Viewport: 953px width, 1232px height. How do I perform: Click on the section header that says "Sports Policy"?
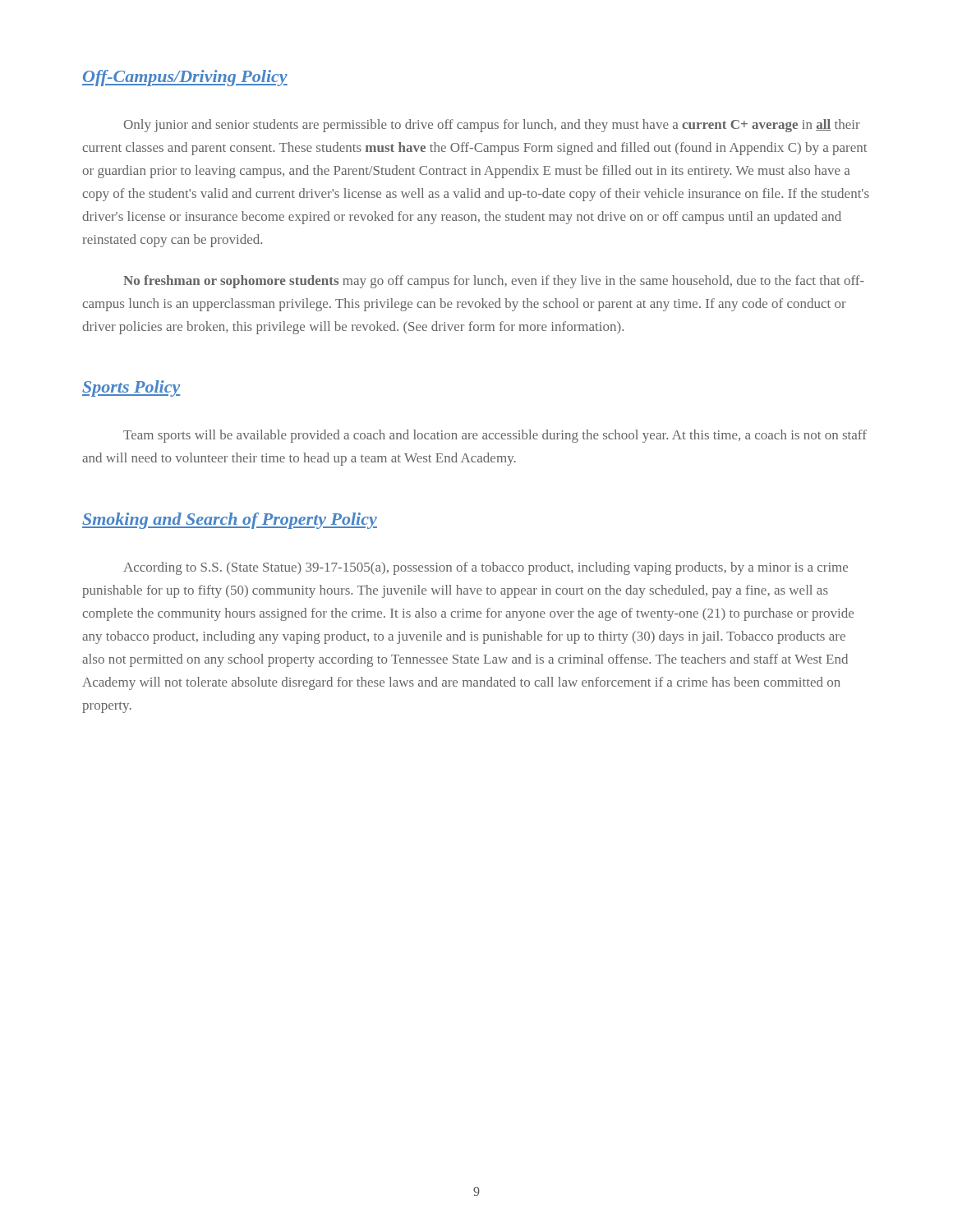[x=131, y=387]
